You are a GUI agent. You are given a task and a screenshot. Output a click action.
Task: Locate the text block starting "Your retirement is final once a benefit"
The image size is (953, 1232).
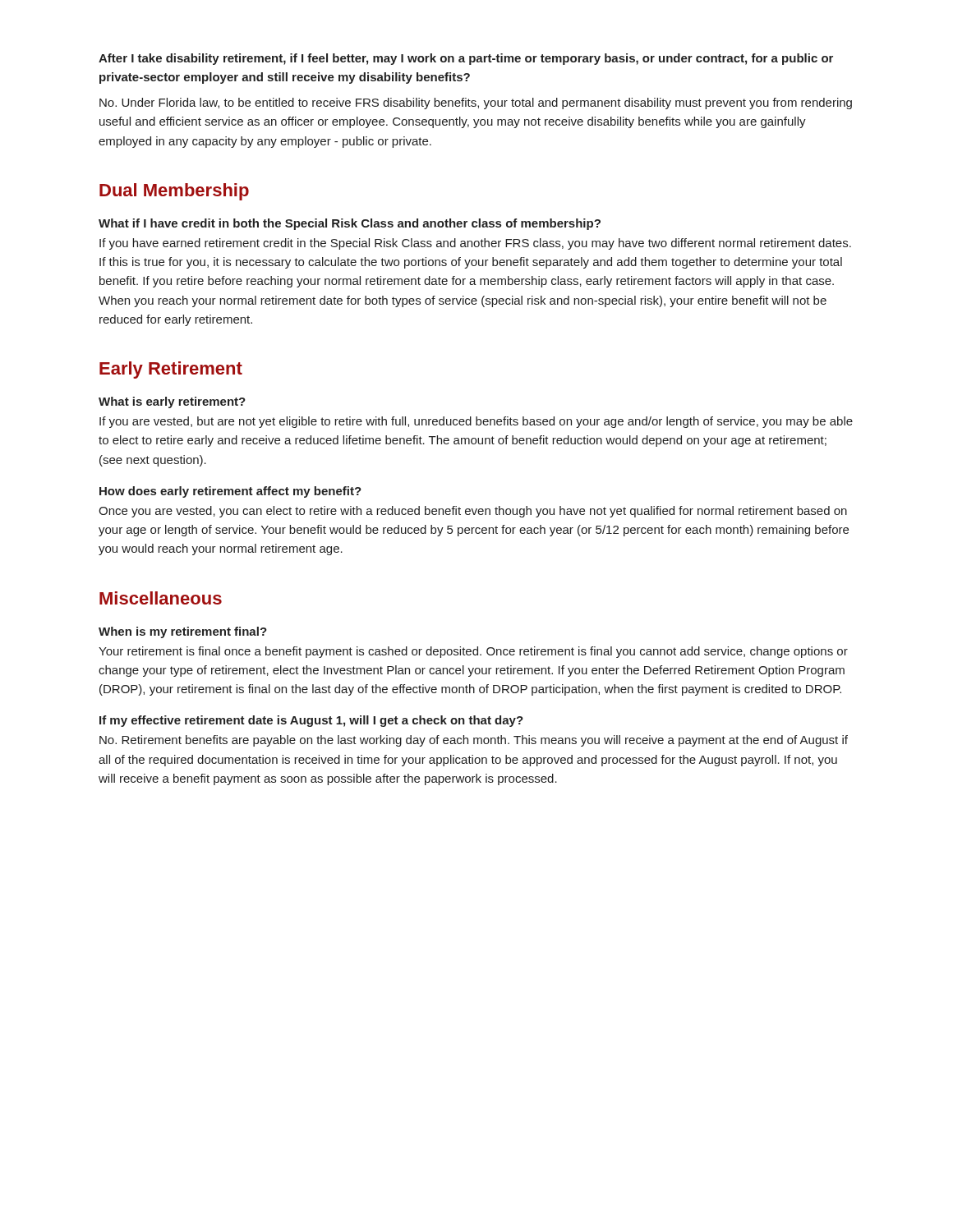473,670
